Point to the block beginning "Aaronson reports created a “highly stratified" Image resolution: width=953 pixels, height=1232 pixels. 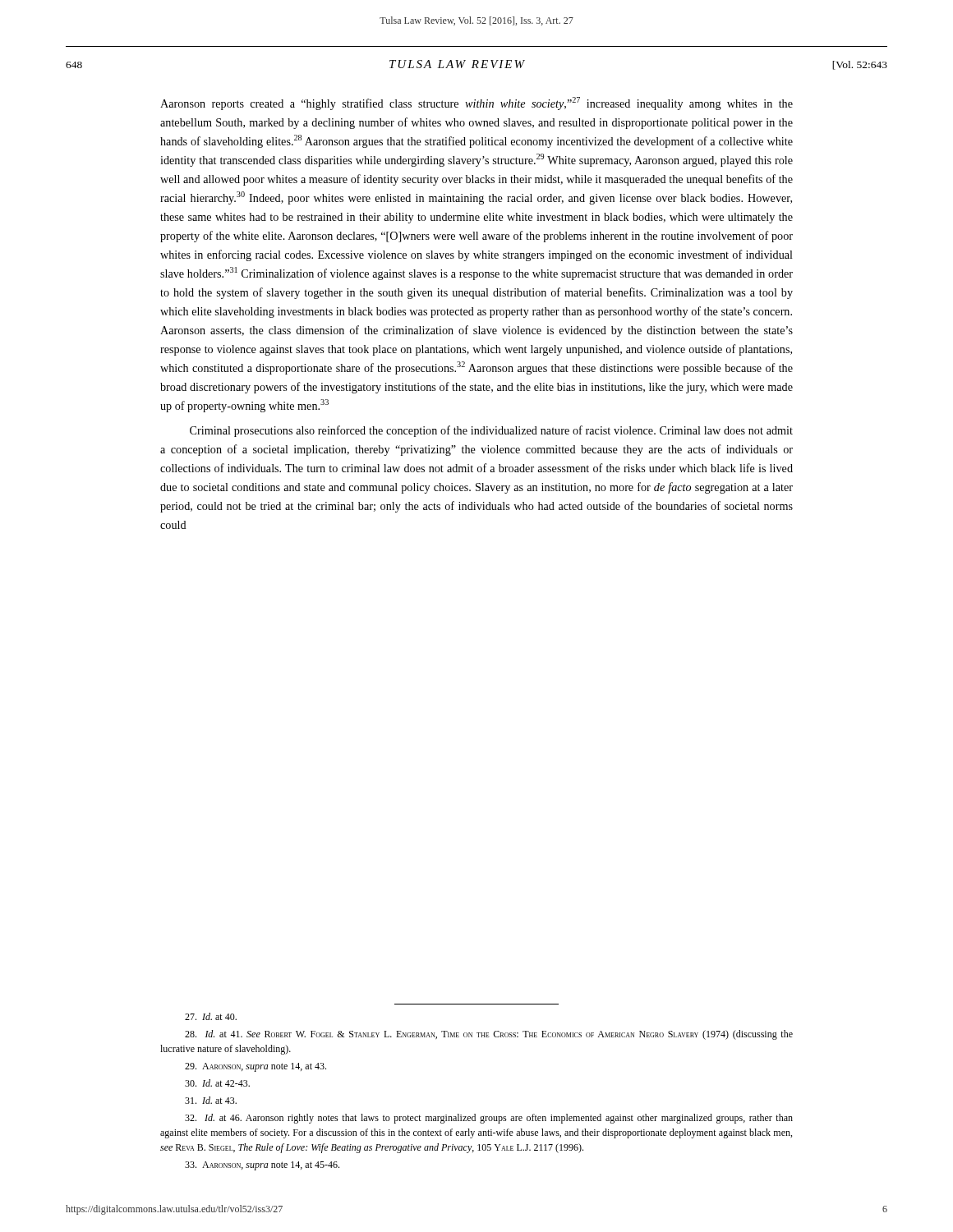476,315
